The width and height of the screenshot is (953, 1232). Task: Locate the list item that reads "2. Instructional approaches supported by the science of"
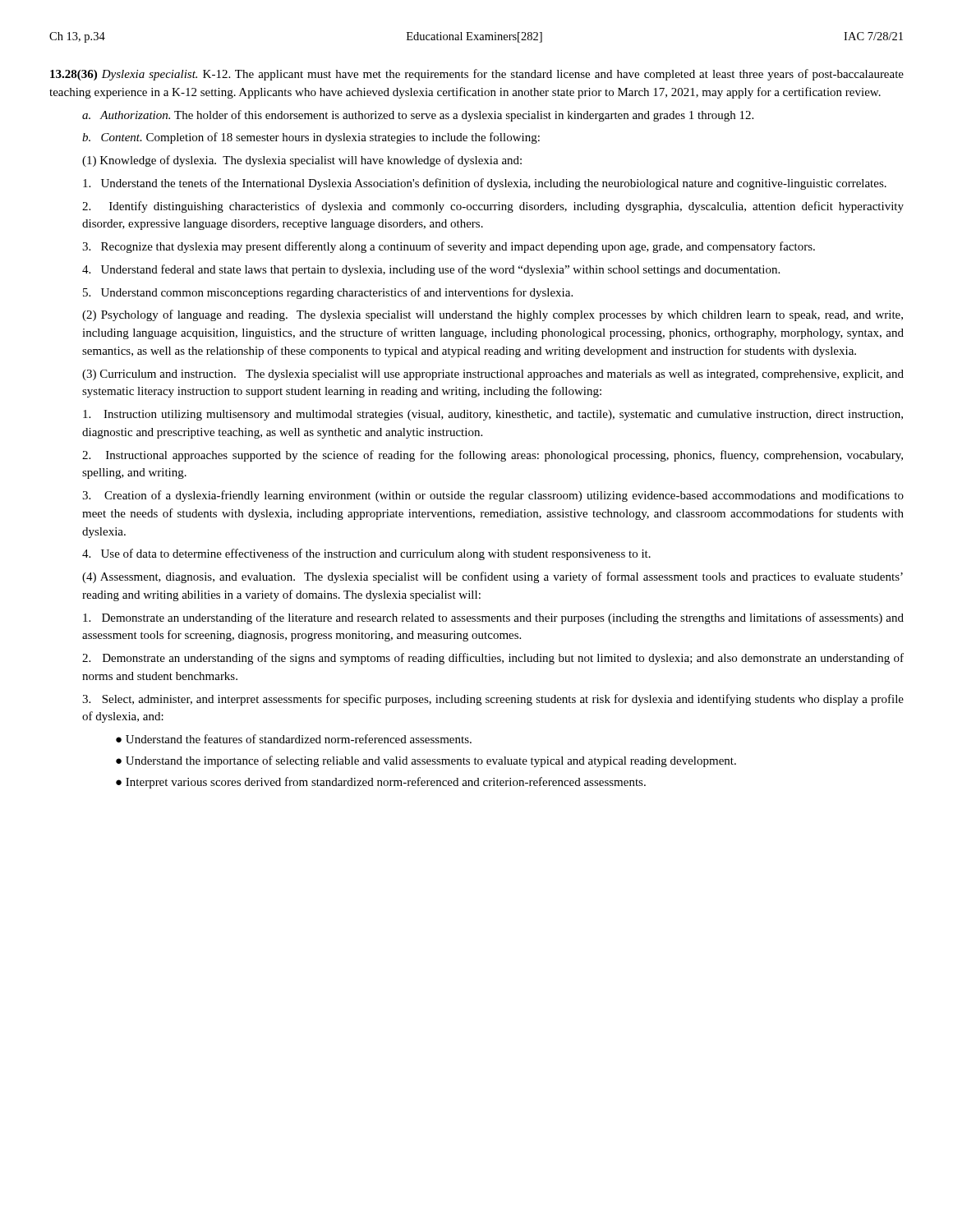tap(493, 464)
